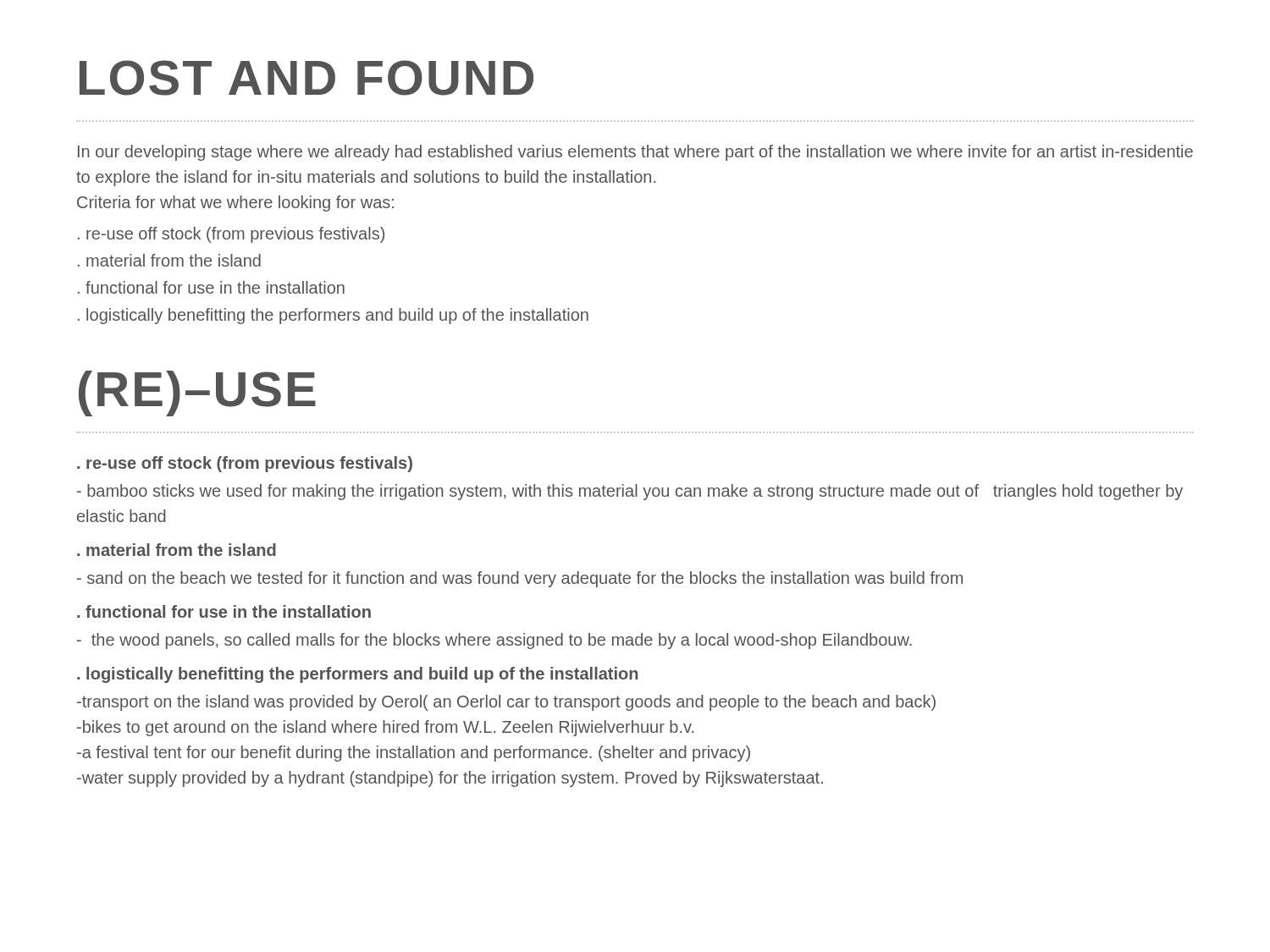Select the element starting "transport on the island was provided"
Image resolution: width=1270 pixels, height=952 pixels.
635,739
